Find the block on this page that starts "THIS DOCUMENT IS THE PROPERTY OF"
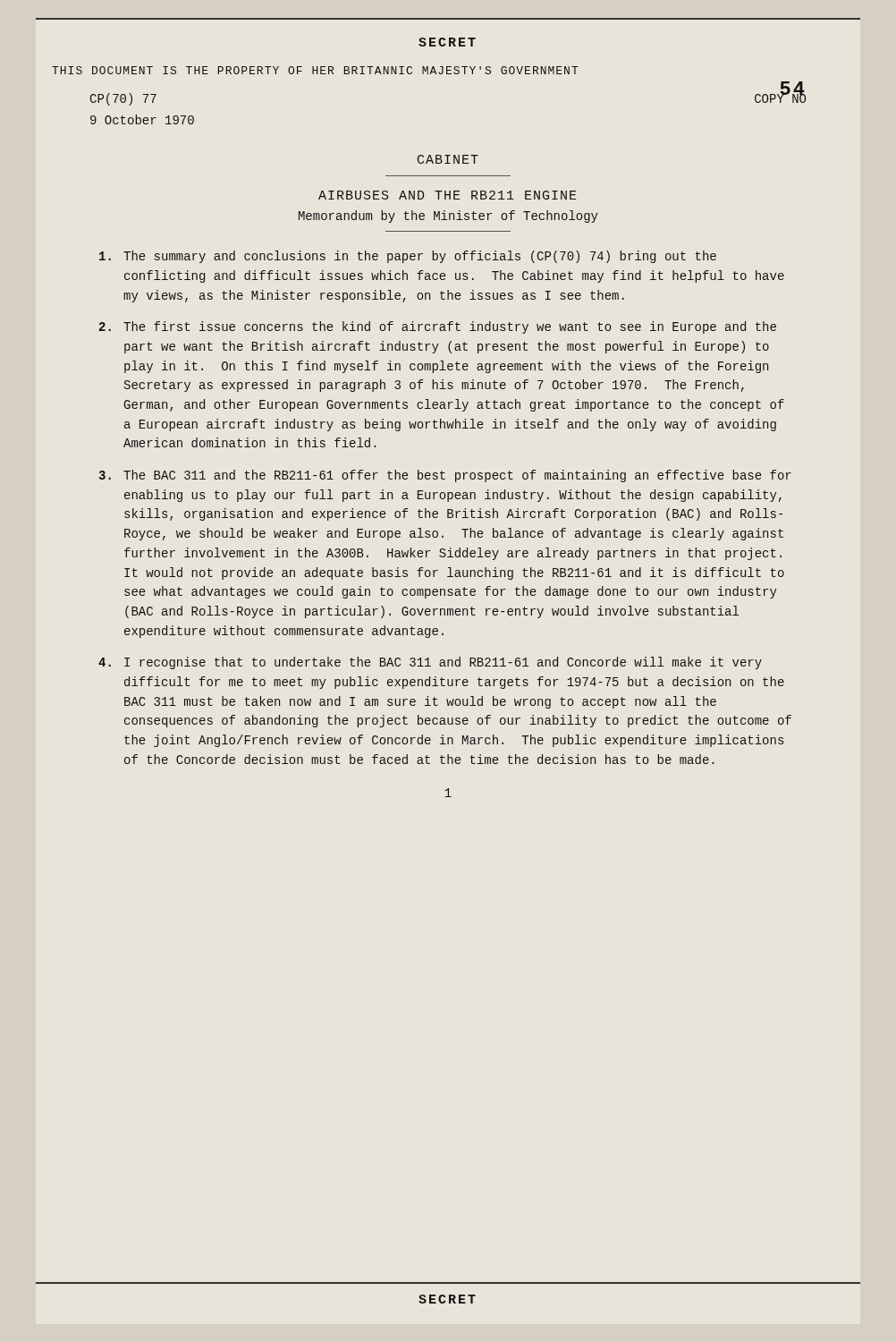Viewport: 896px width, 1342px height. tap(316, 71)
